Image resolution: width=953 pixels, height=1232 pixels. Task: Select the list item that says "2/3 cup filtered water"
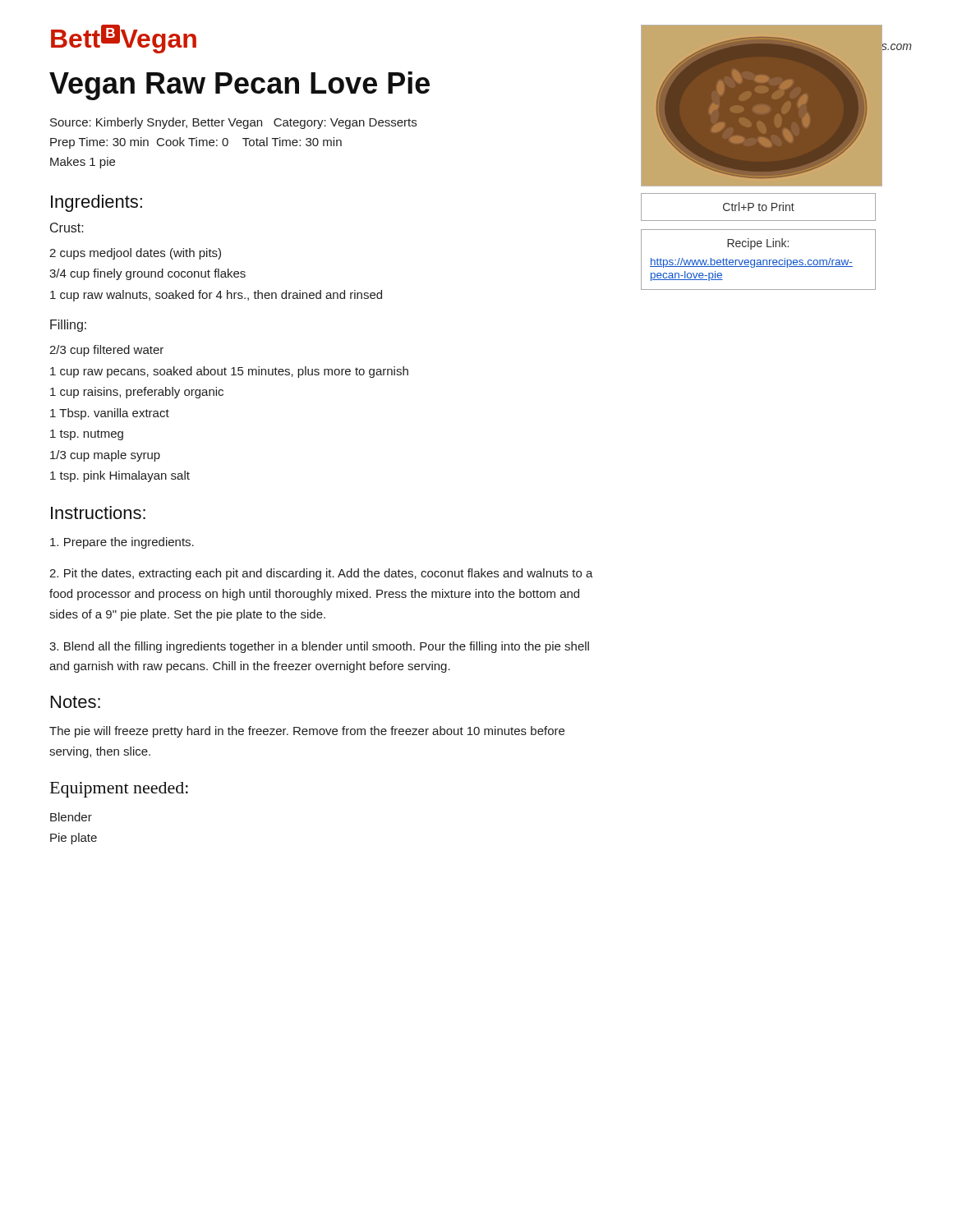tap(106, 350)
